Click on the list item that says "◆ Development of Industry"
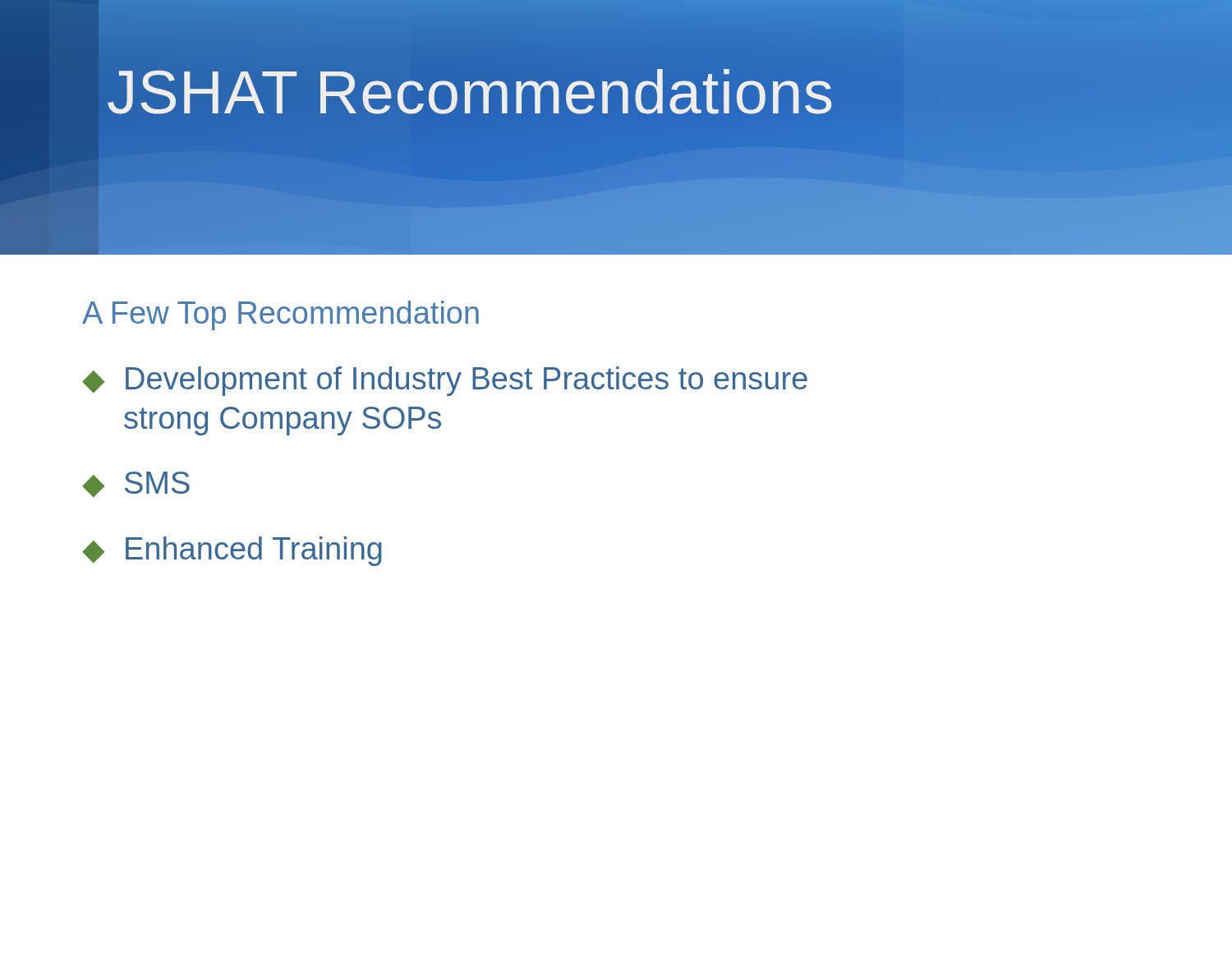This screenshot has height=953, width=1232. coord(445,399)
